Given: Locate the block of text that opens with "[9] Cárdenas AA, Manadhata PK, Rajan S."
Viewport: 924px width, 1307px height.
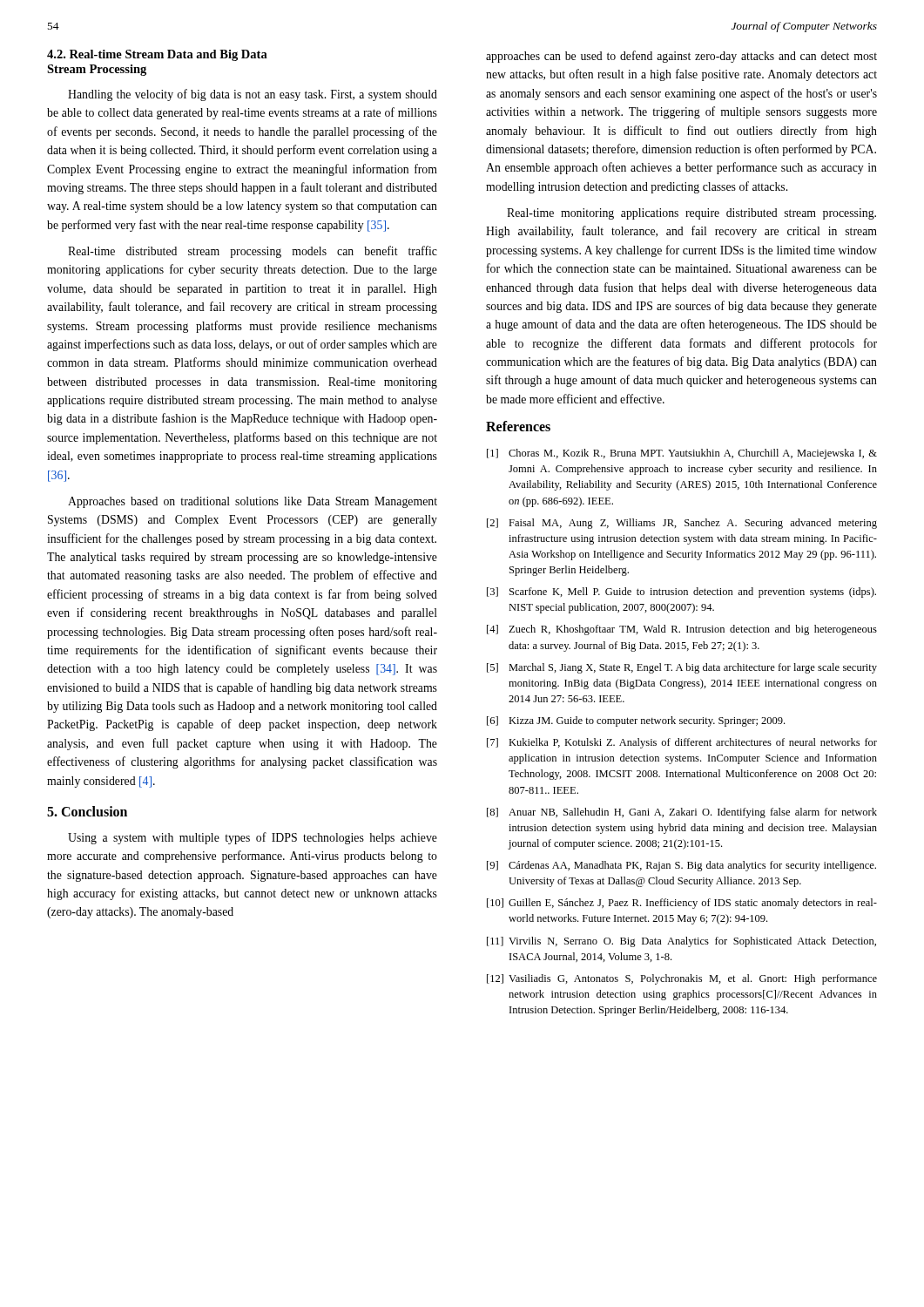Looking at the screenshot, I should click(681, 873).
